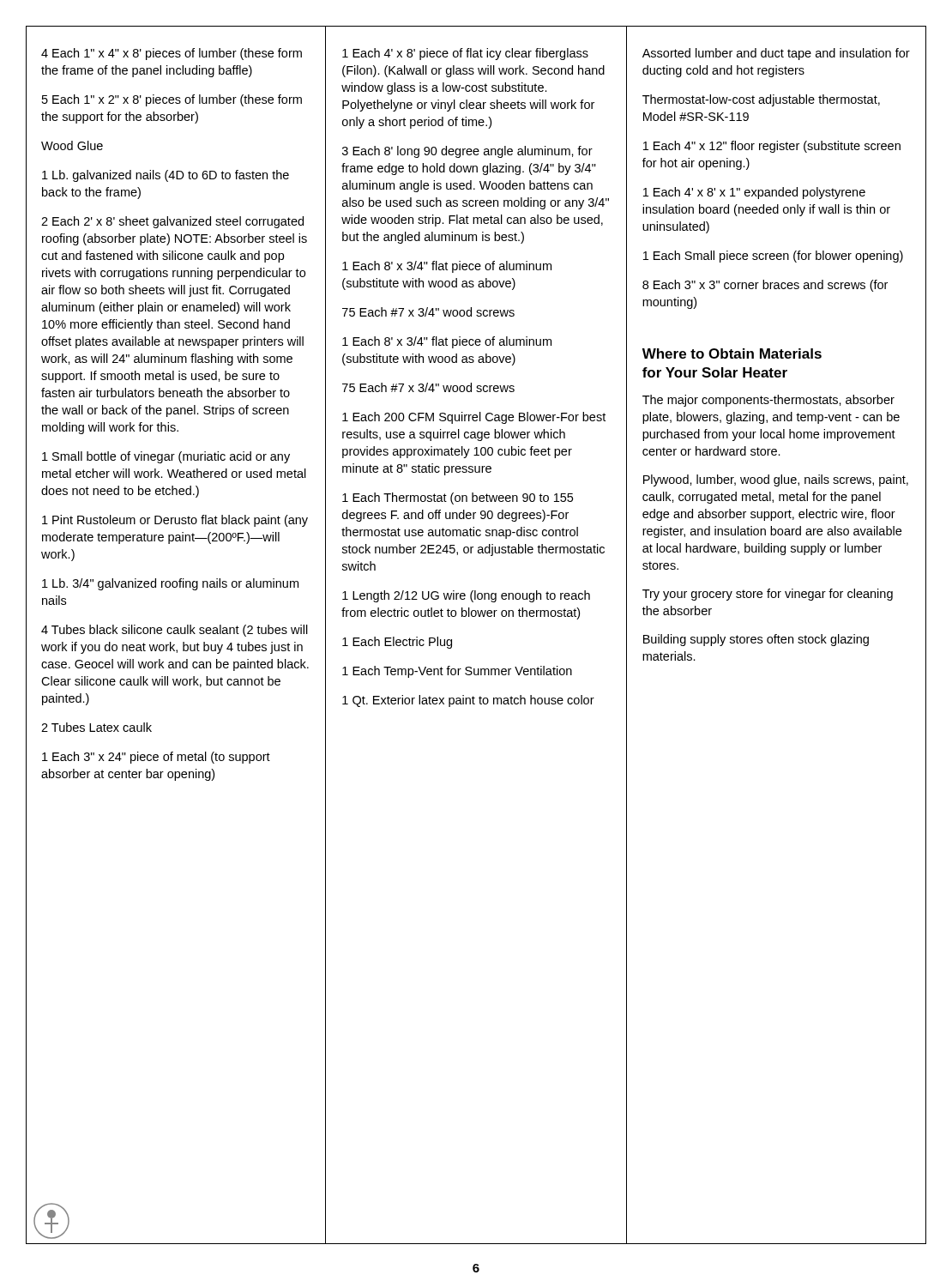Screen dimensions: 1287x952
Task: Find the block on this page that starts "2 Each 2'"
Action: point(174,324)
